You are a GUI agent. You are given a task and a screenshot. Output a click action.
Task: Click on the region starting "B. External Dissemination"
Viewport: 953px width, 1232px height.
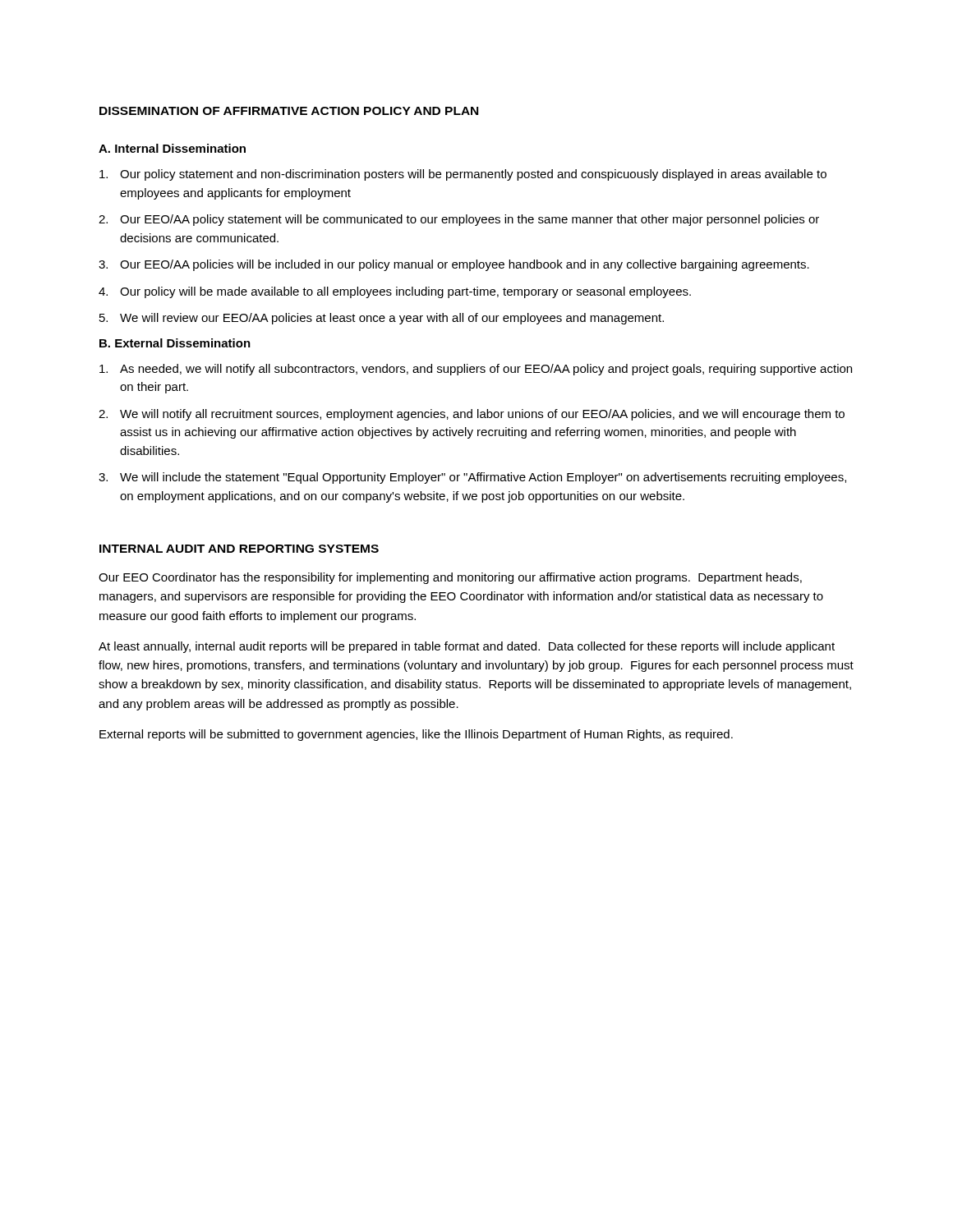pyautogui.click(x=175, y=342)
